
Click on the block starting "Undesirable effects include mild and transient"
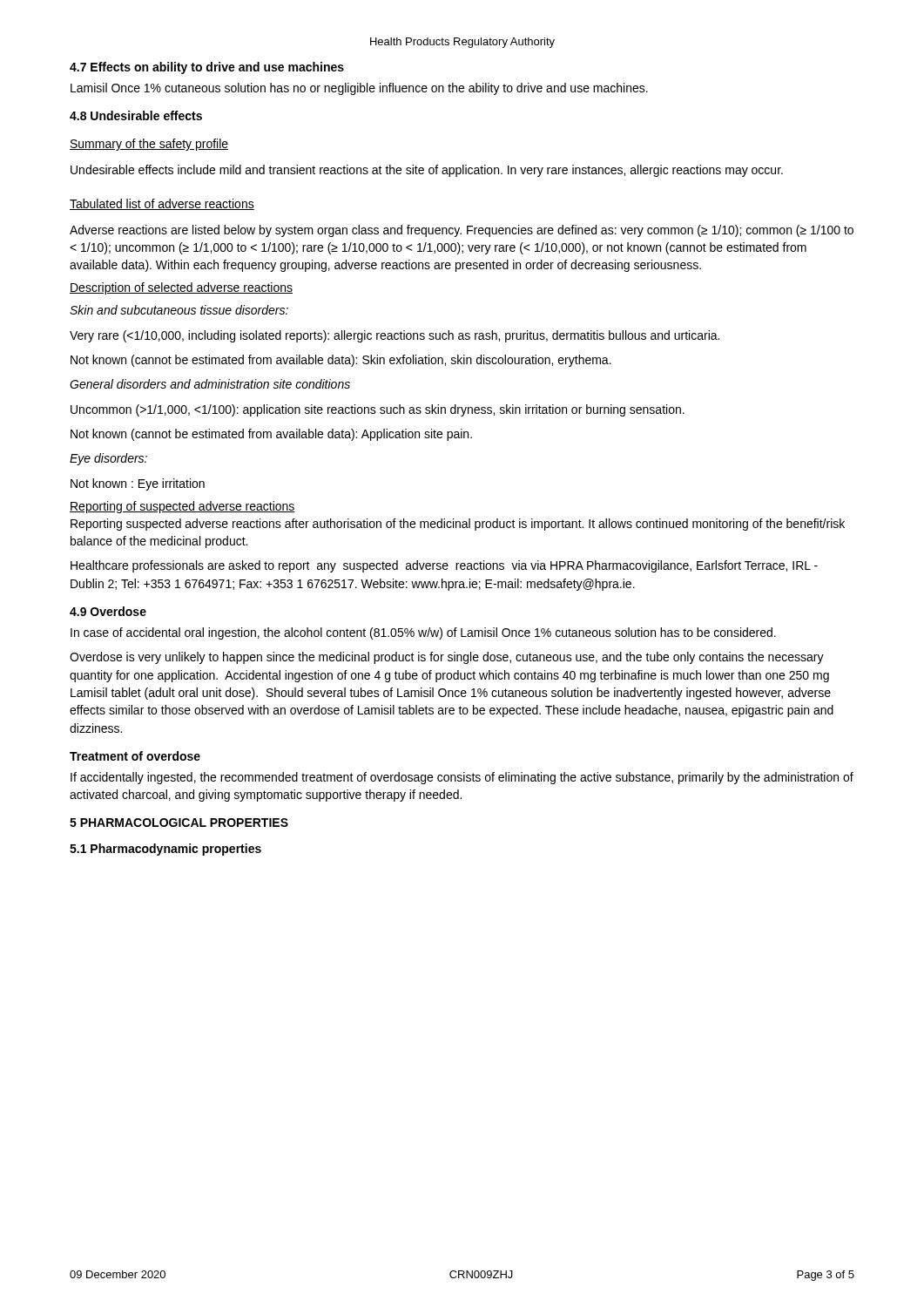point(427,170)
